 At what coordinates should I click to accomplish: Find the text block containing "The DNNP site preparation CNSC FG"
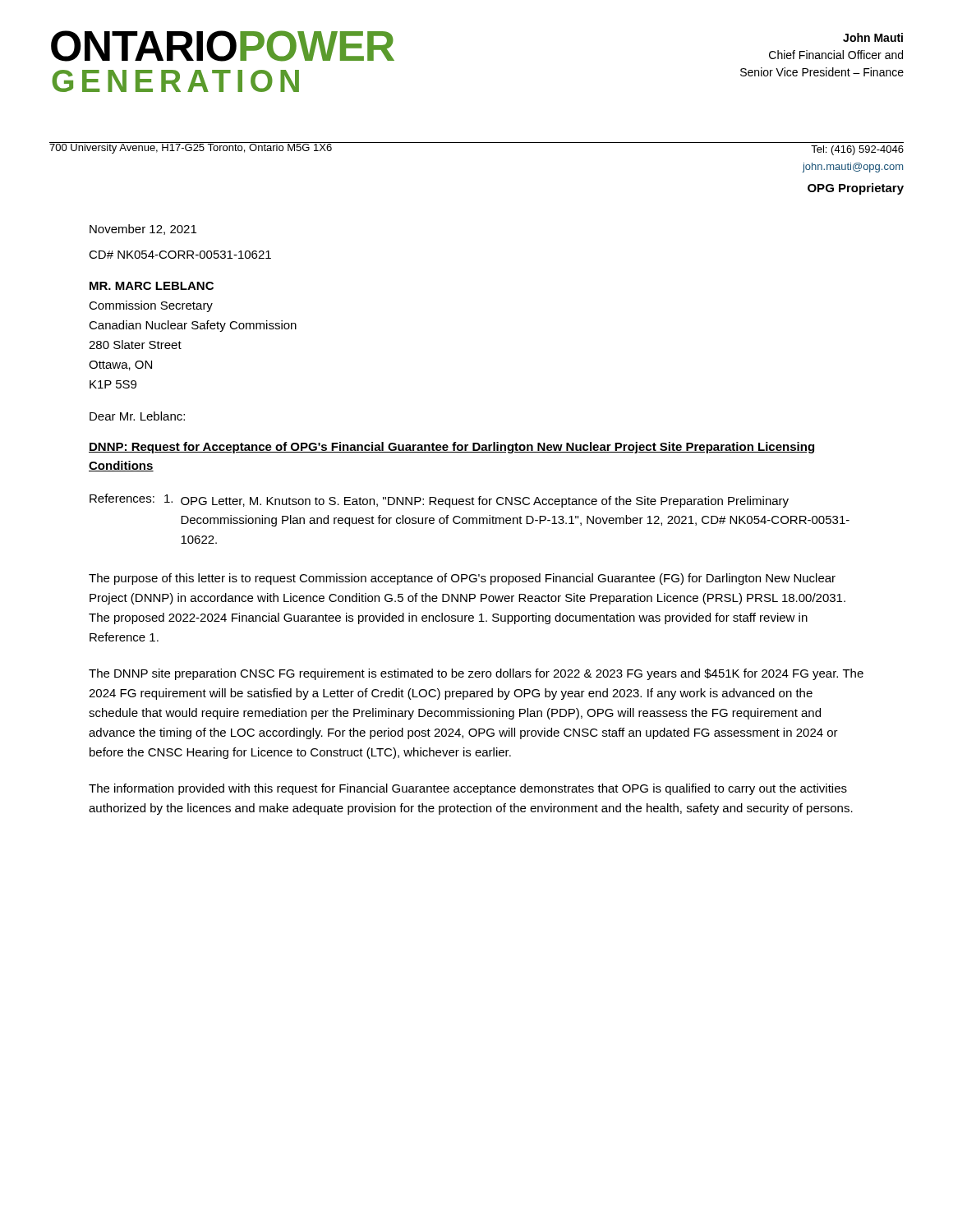[476, 712]
